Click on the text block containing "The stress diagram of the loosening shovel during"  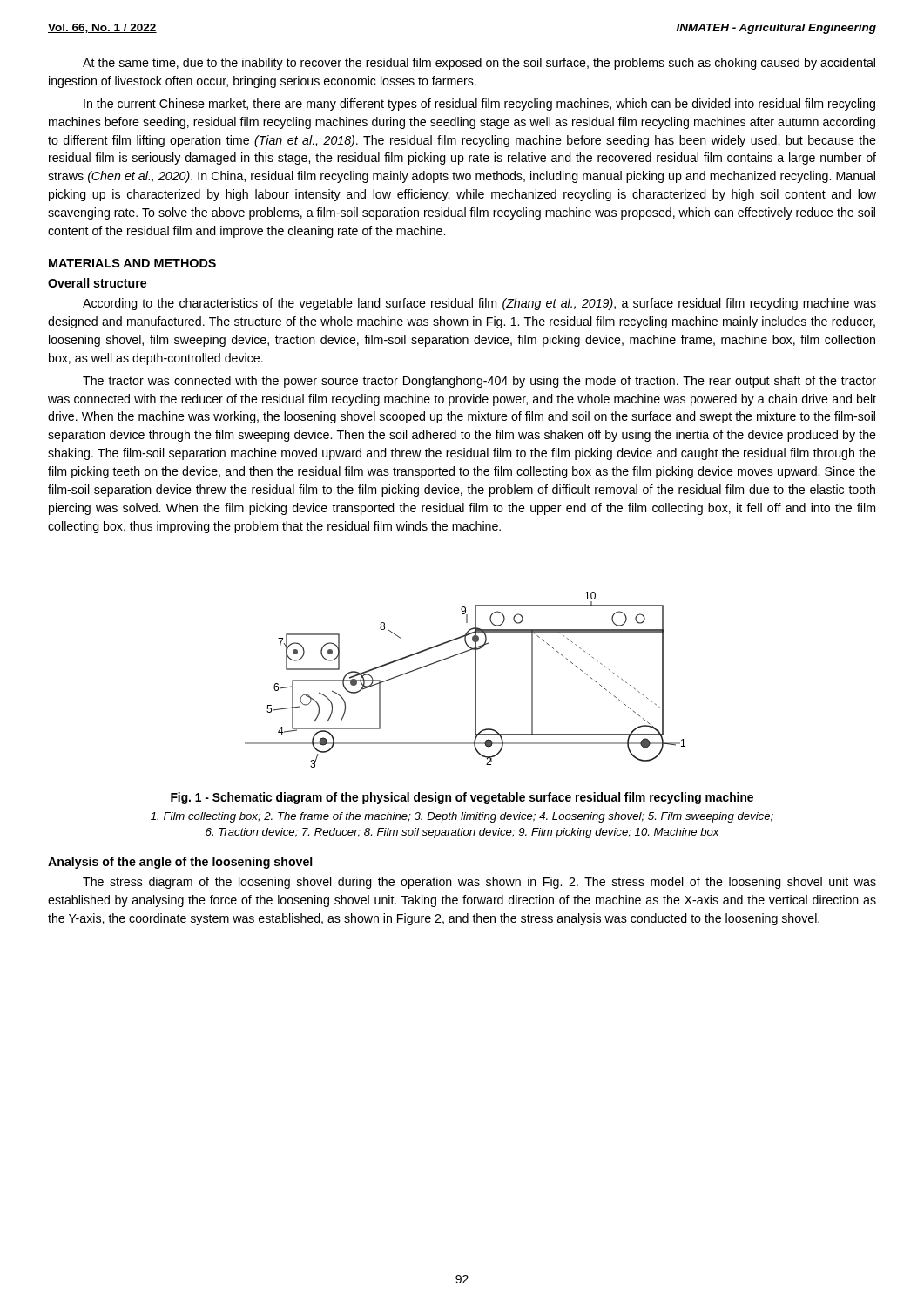point(462,901)
